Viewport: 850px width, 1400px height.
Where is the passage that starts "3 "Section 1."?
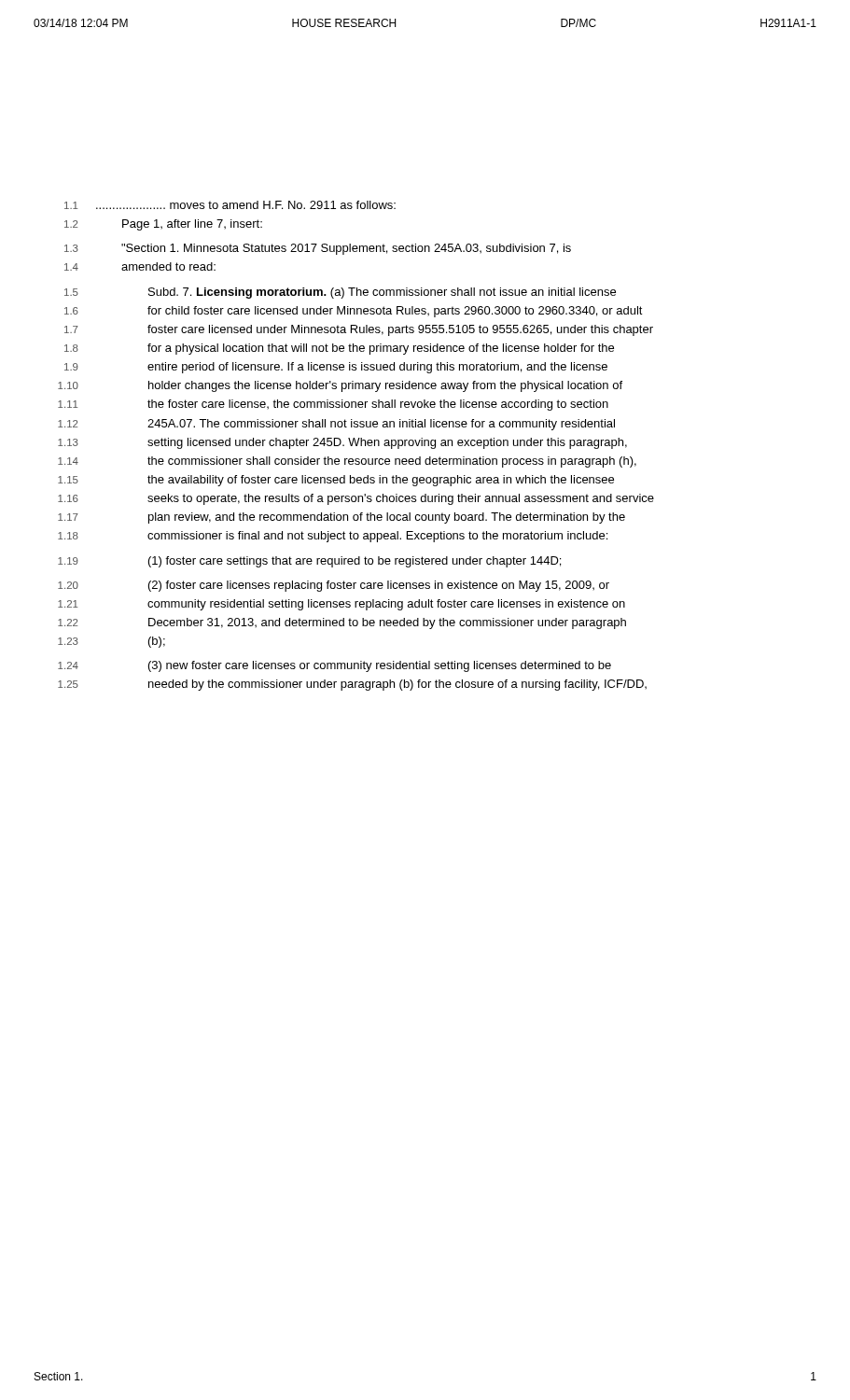click(425, 249)
